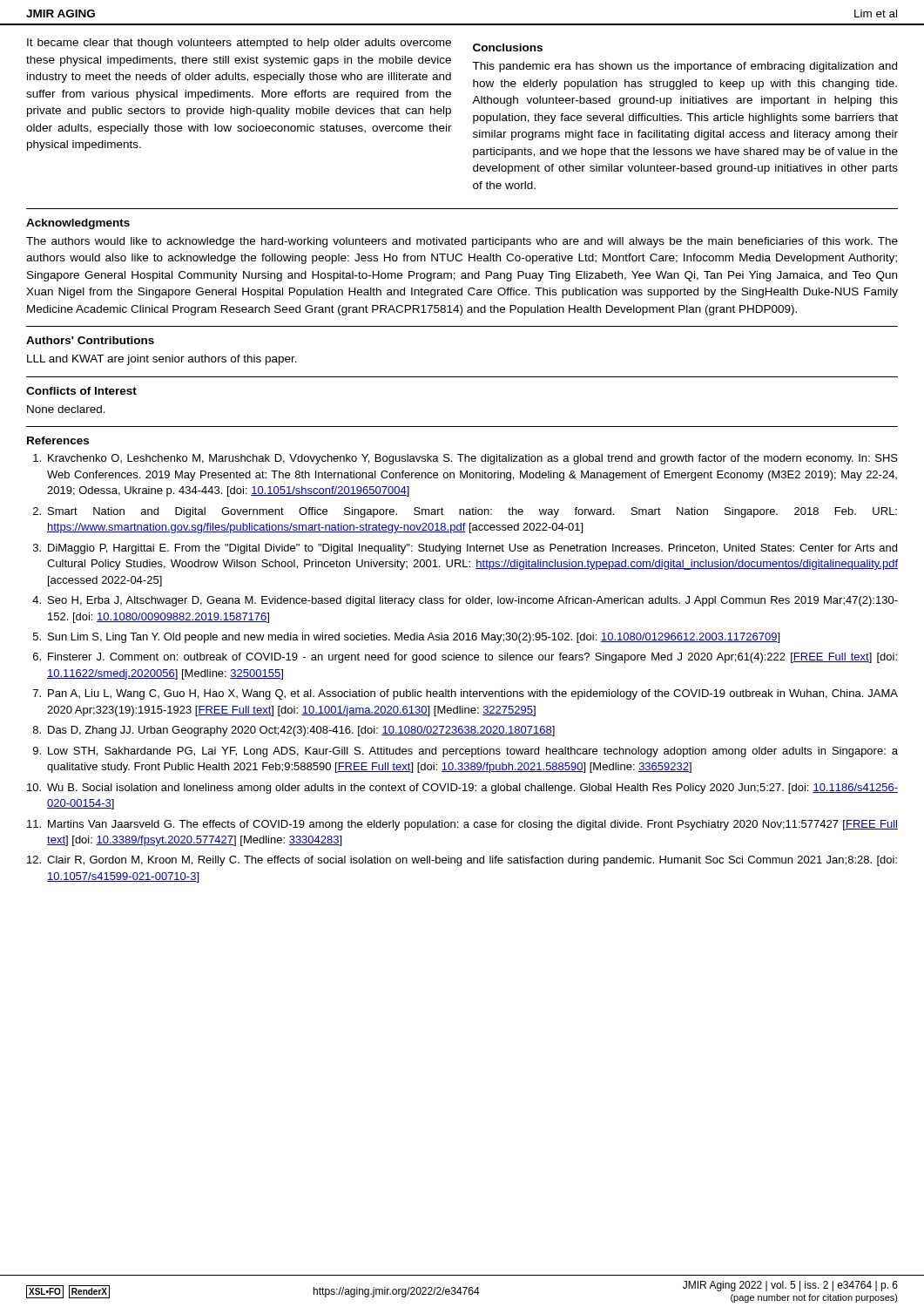The height and width of the screenshot is (1307, 924).
Task: Select the passage starting "This pandemic era has shown us the importance"
Action: pyautogui.click(x=685, y=126)
